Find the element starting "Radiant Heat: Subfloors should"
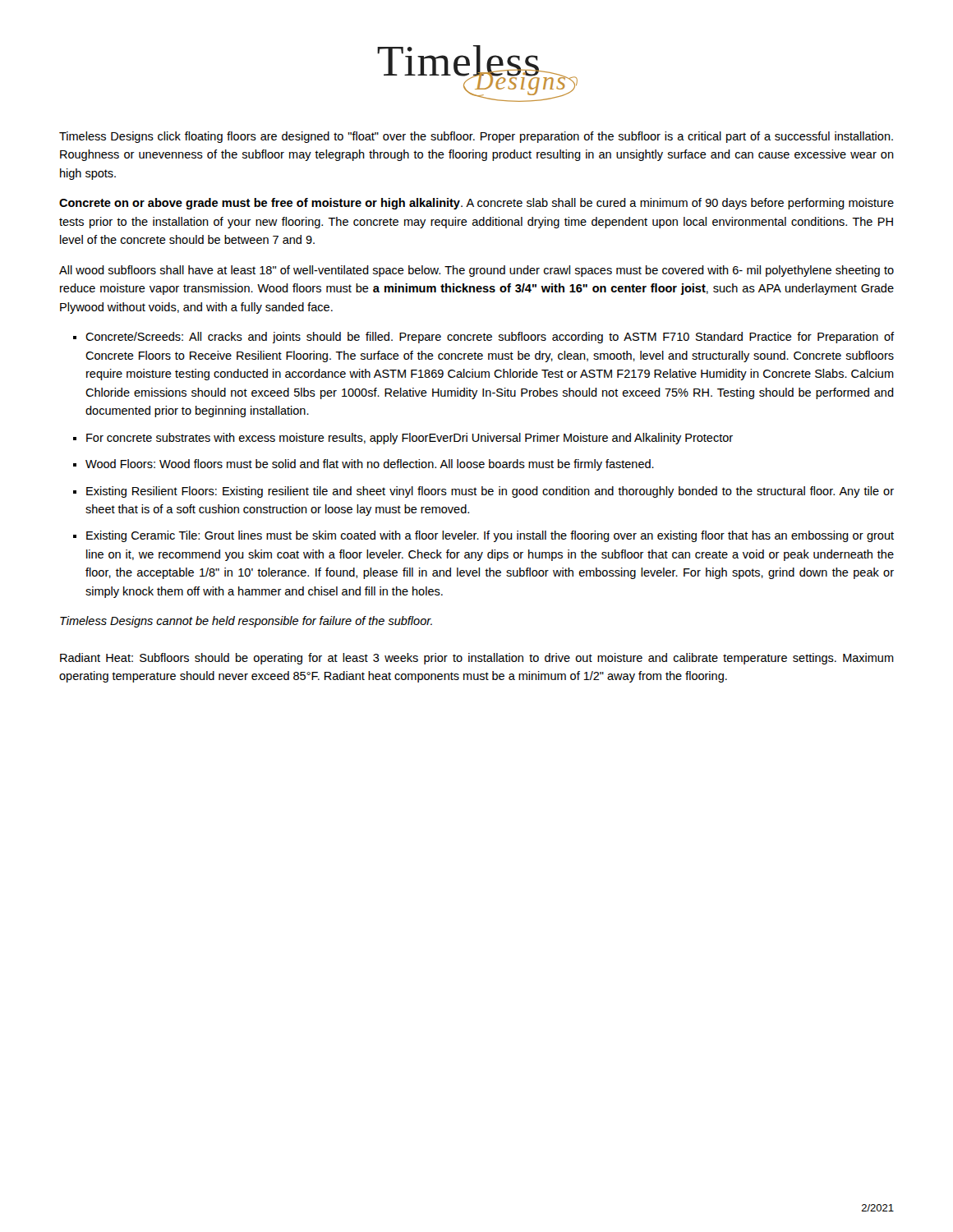The height and width of the screenshot is (1232, 953). tap(476, 667)
